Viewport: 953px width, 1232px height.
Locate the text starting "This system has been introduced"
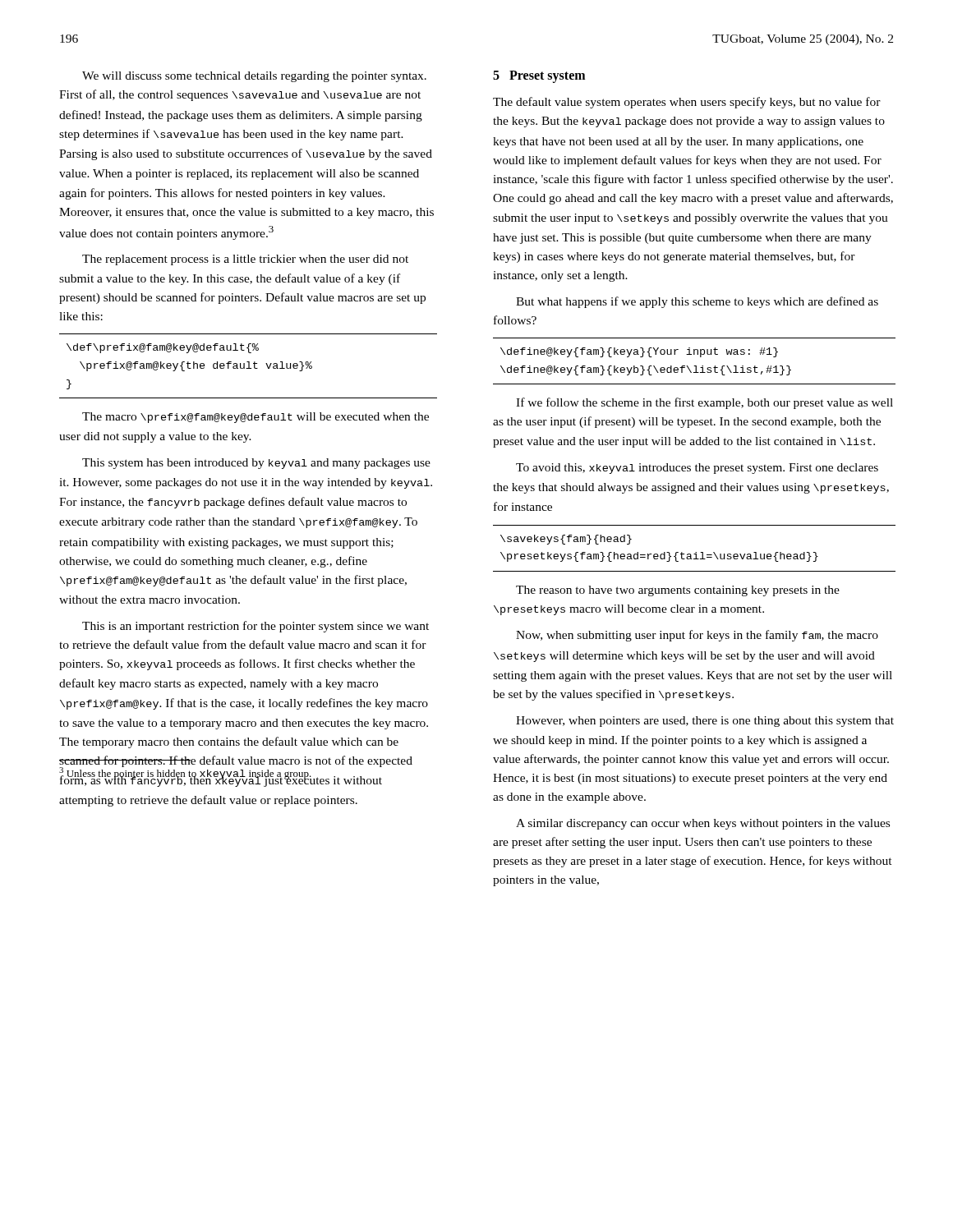click(248, 531)
